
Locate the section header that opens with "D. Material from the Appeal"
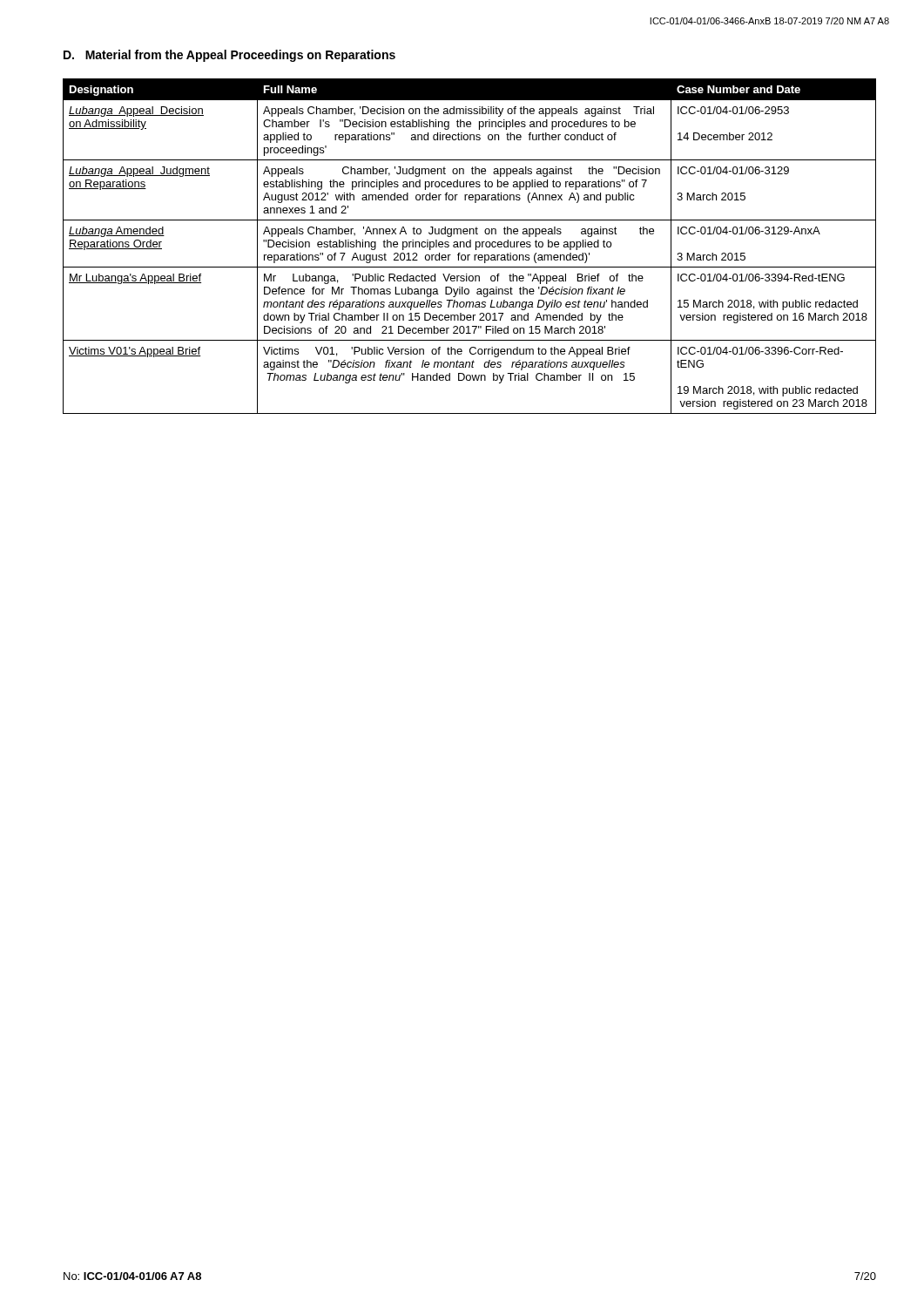[x=229, y=55]
